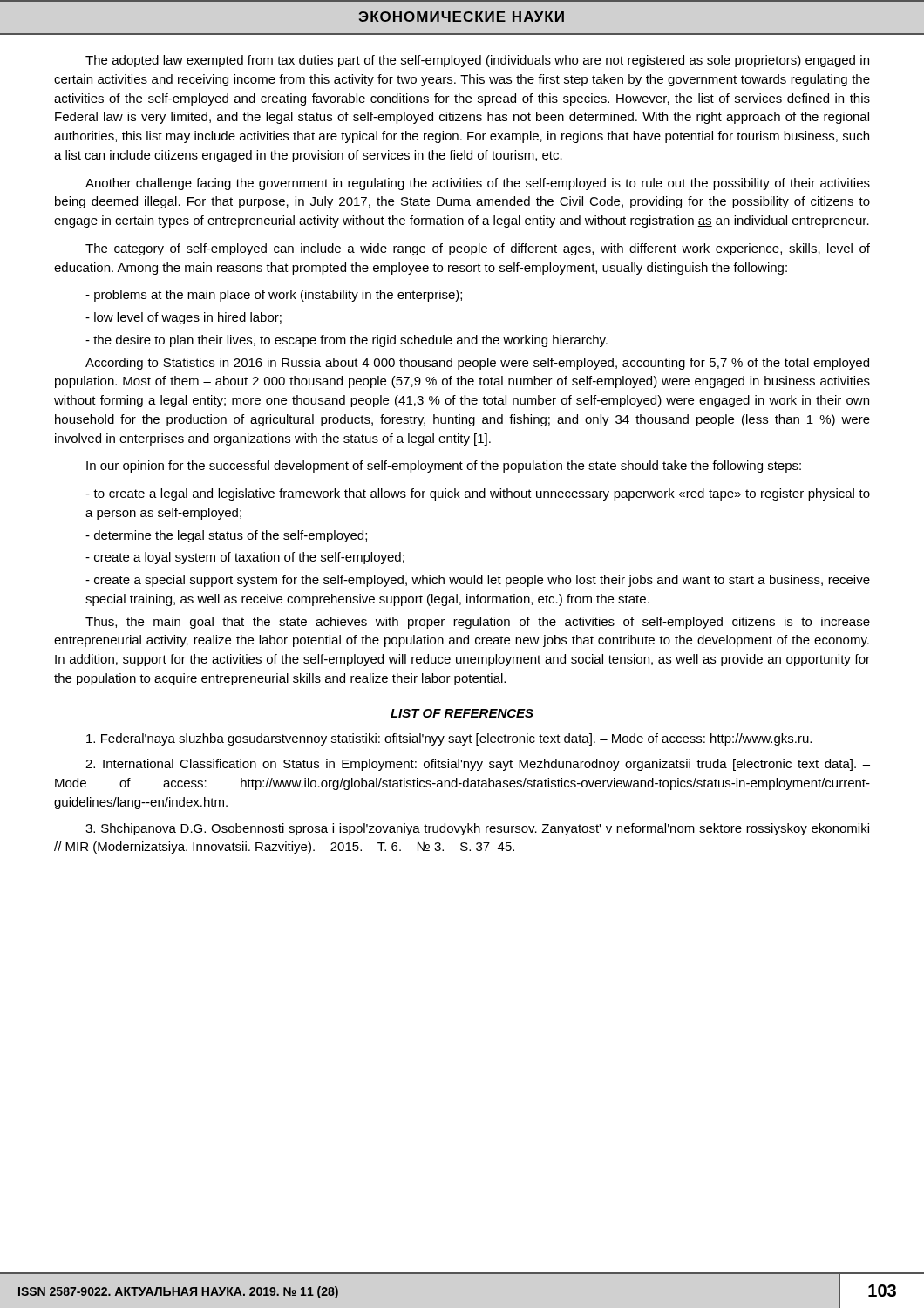Click the passage that begins "The adopted law"

462,107
